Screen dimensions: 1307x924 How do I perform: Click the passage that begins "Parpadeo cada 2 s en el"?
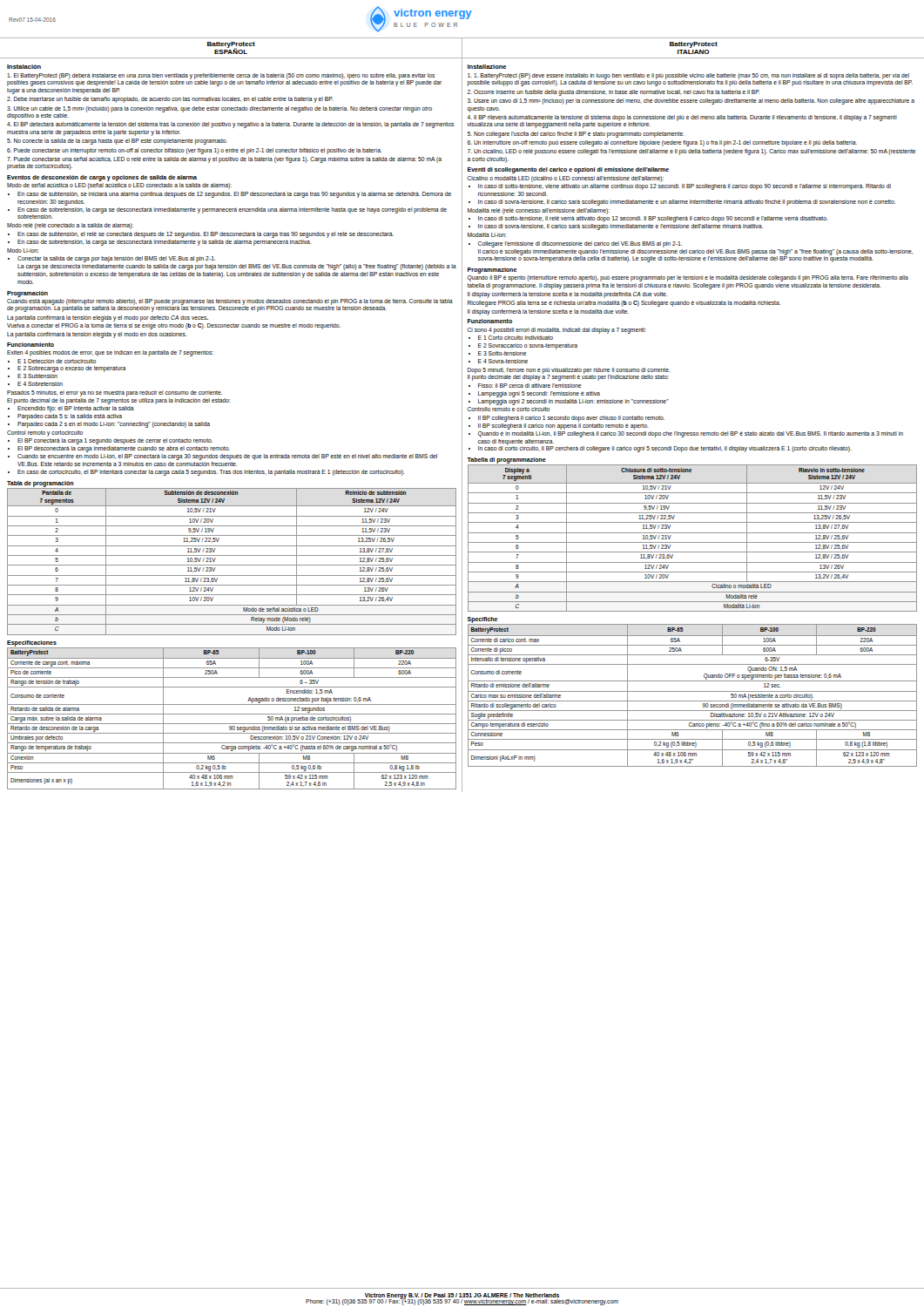click(x=114, y=424)
